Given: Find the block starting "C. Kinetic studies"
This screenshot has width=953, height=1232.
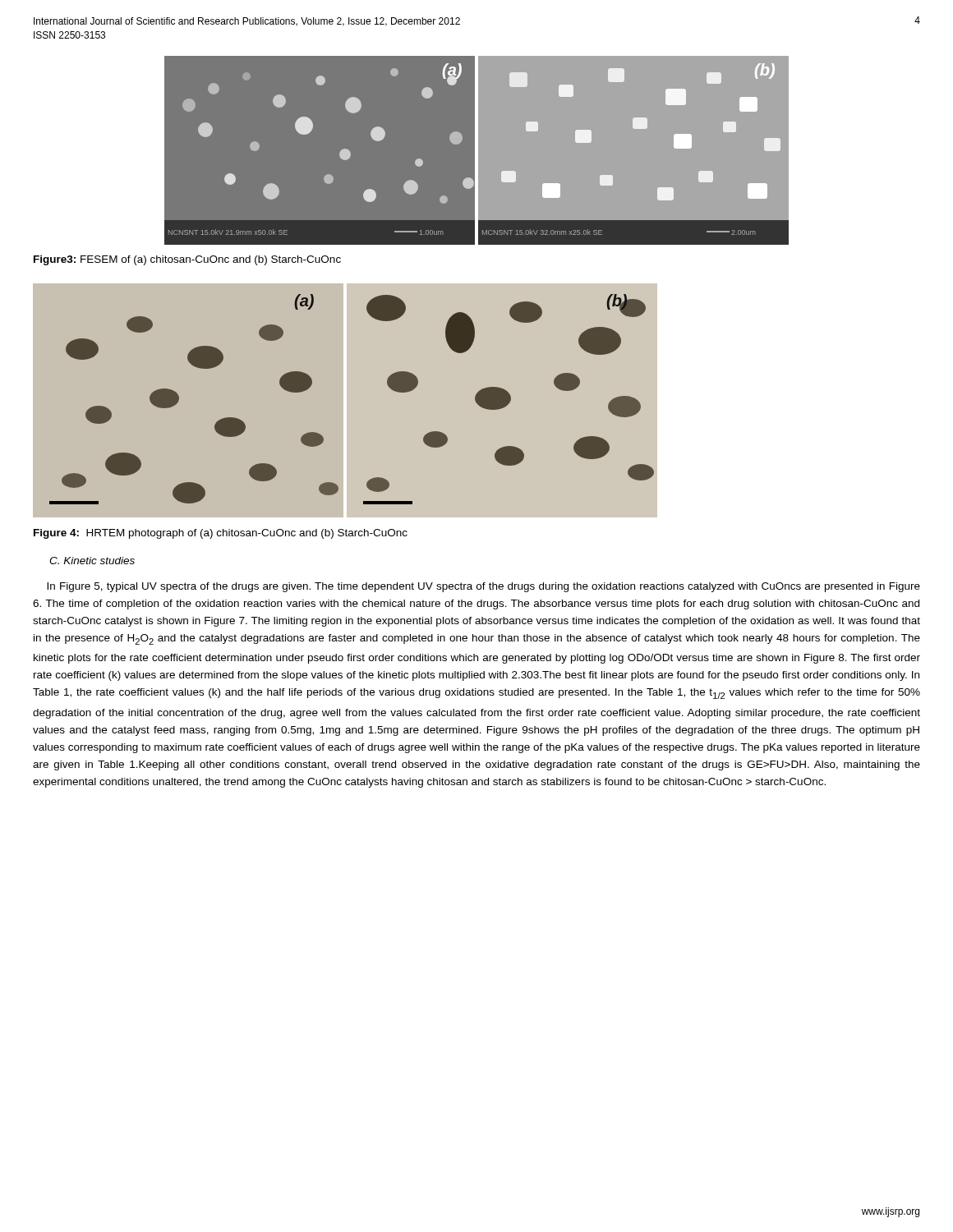Looking at the screenshot, I should point(92,561).
